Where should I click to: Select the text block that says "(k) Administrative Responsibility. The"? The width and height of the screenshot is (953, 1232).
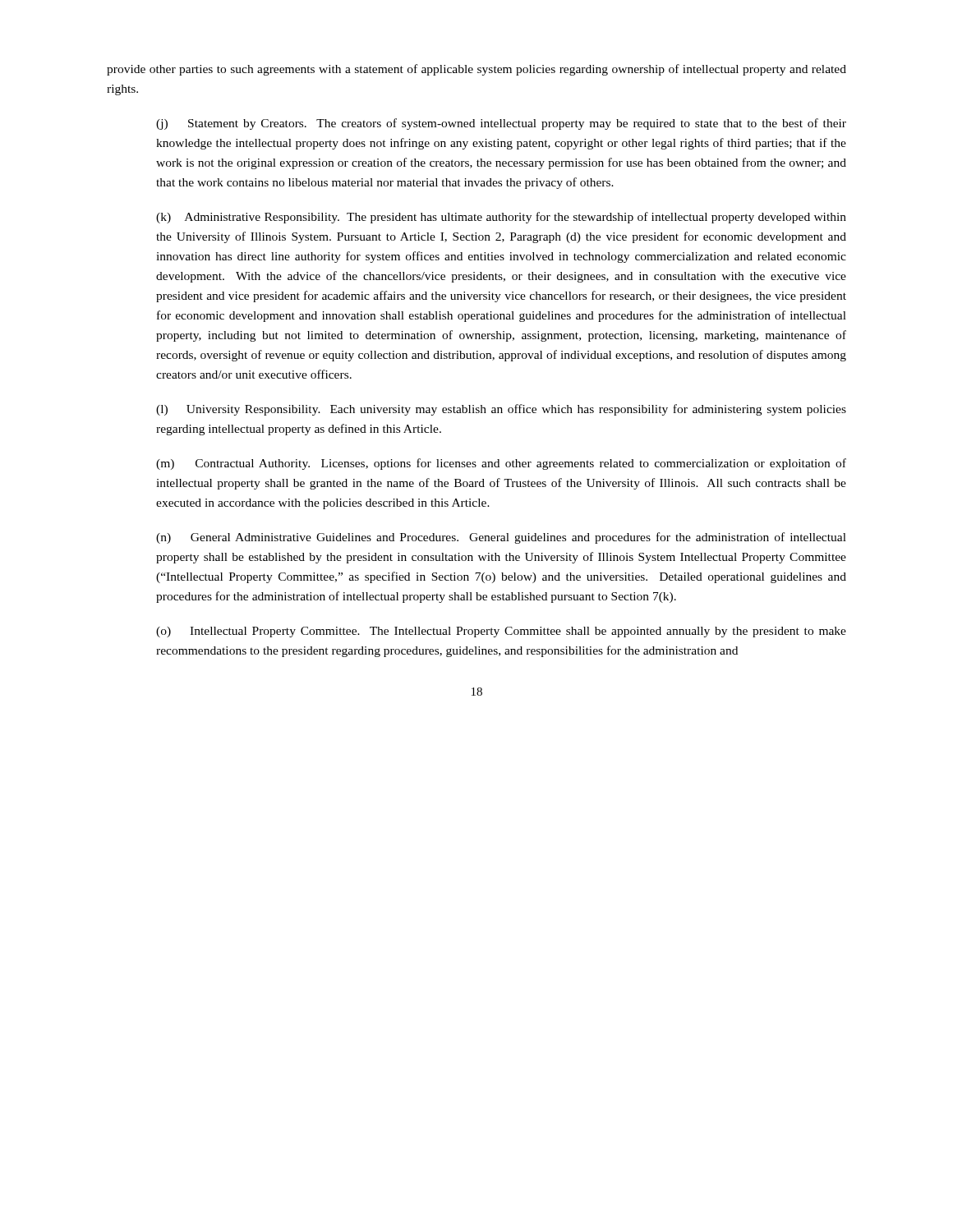pyautogui.click(x=476, y=296)
